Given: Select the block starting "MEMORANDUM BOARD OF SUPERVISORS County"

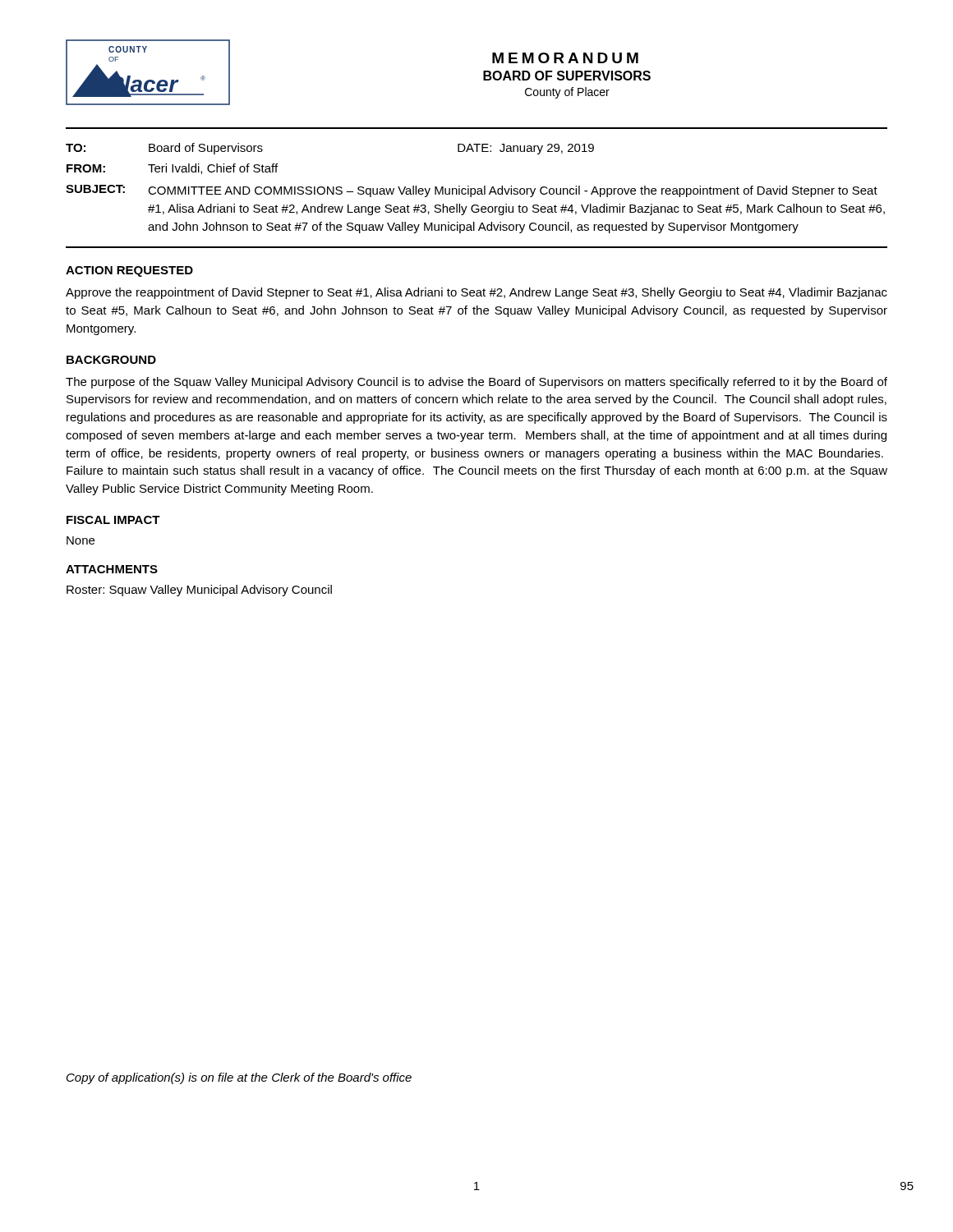Looking at the screenshot, I should (567, 74).
